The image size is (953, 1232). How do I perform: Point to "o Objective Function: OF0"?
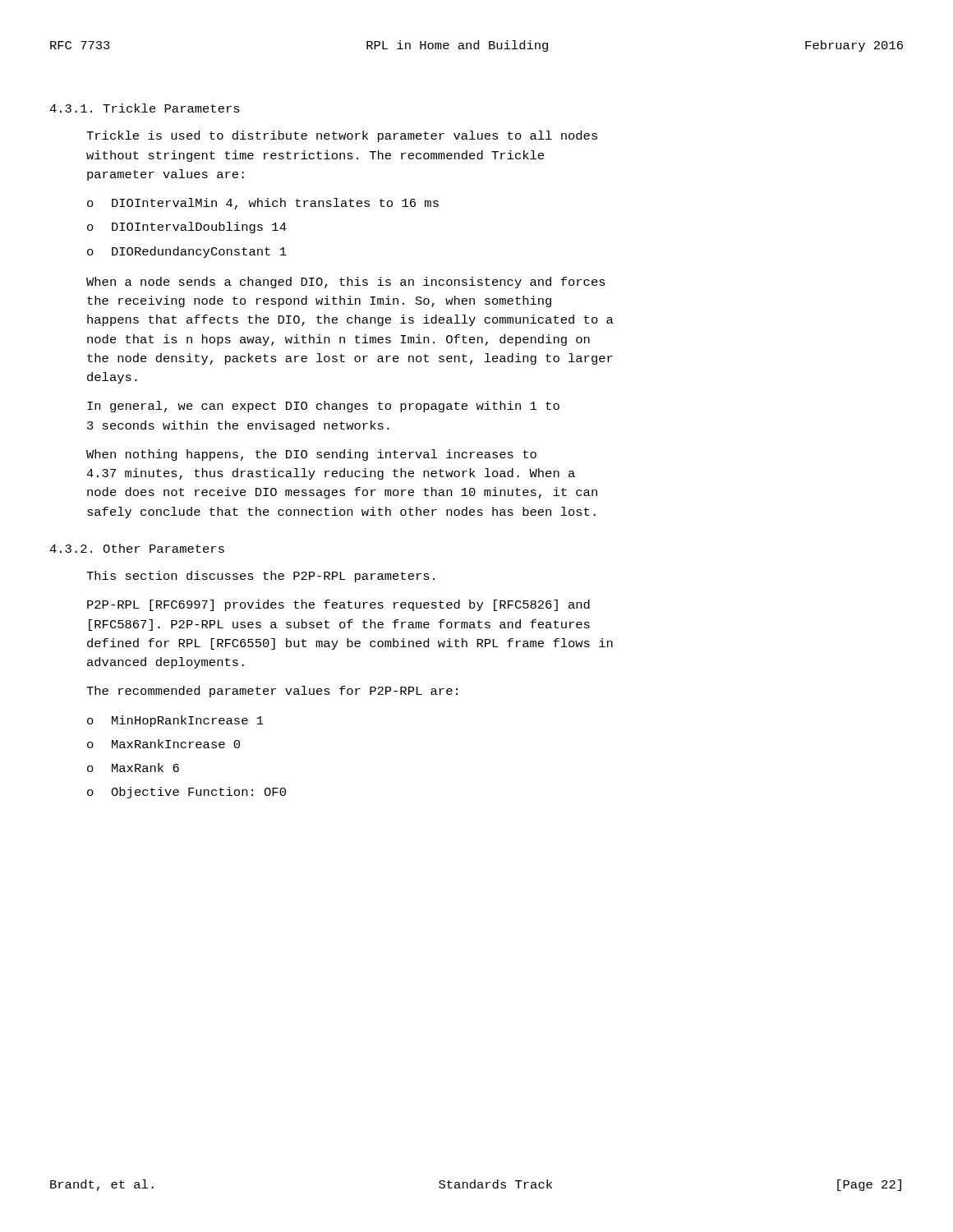(x=186, y=793)
